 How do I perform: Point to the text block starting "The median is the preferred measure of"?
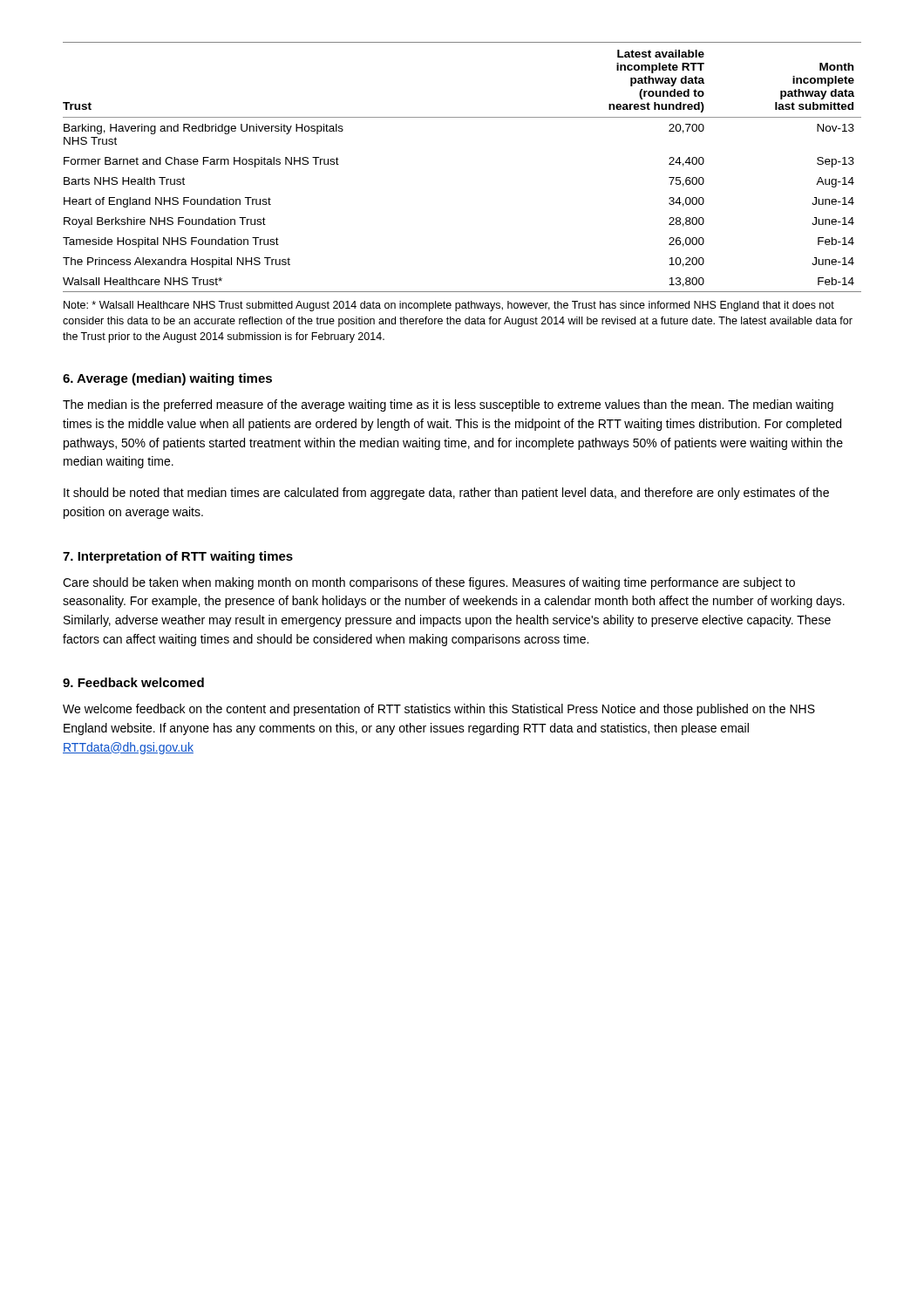click(453, 433)
